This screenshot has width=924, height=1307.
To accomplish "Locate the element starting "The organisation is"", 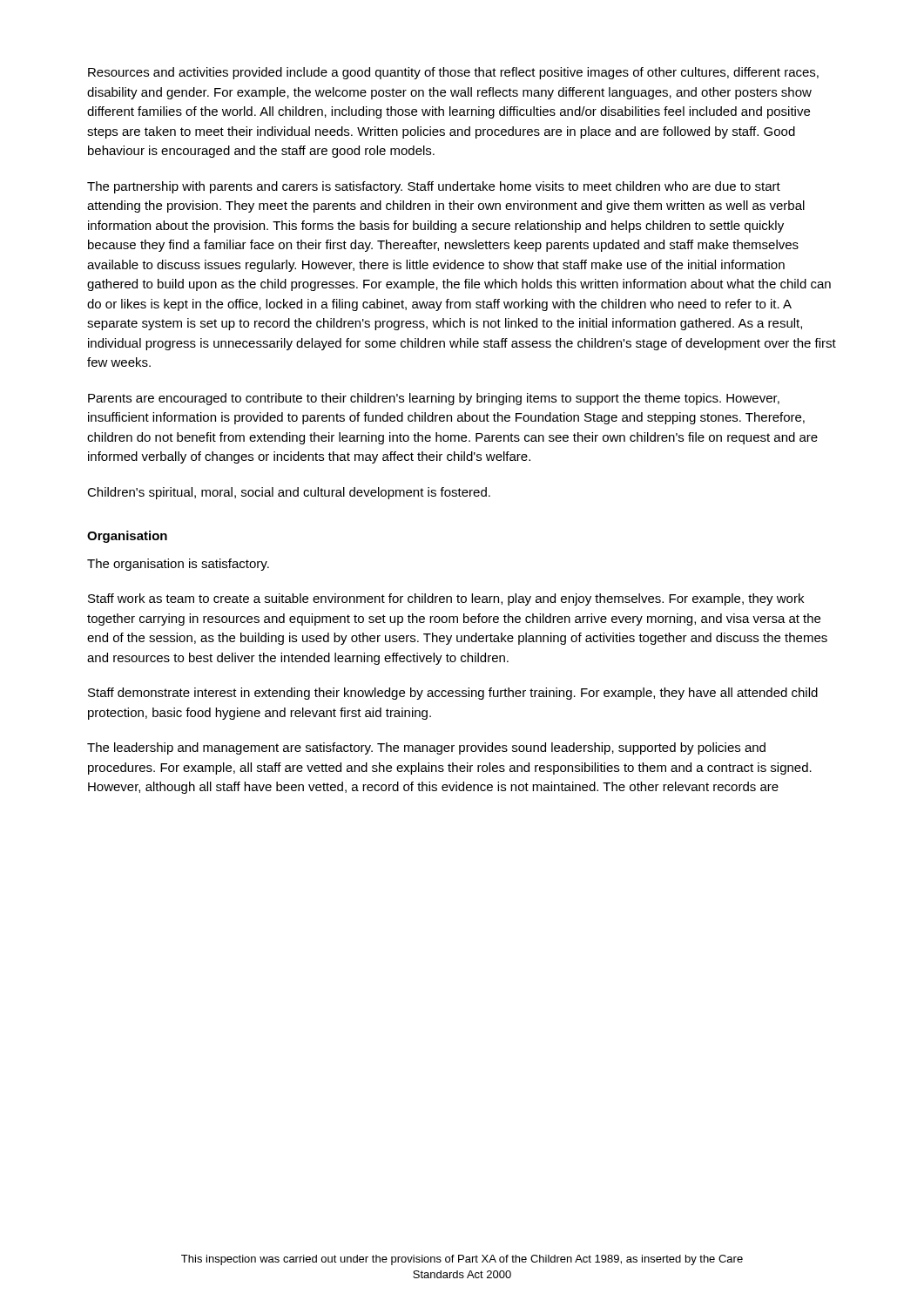I will (178, 563).
